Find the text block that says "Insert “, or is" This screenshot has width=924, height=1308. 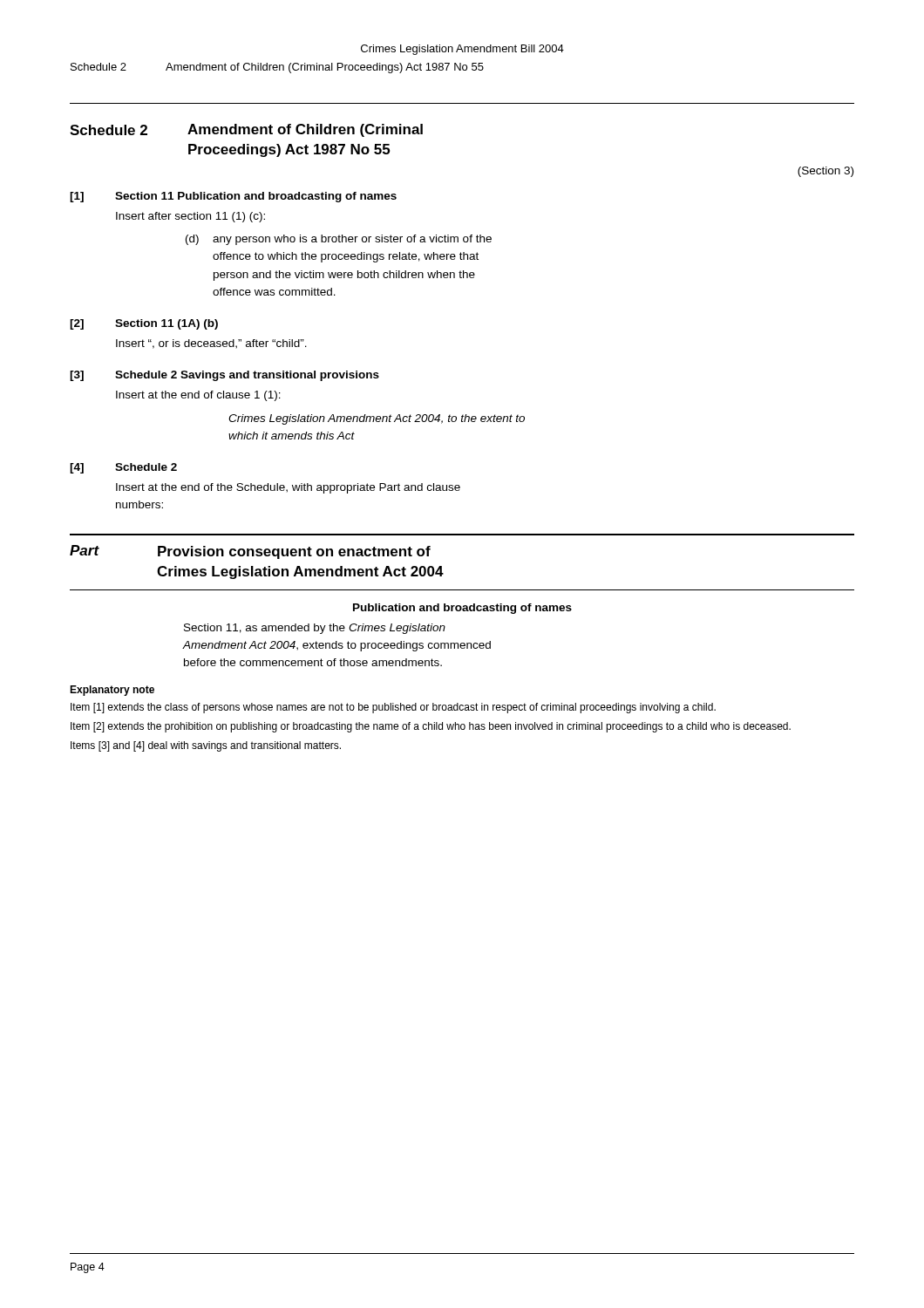coord(211,343)
